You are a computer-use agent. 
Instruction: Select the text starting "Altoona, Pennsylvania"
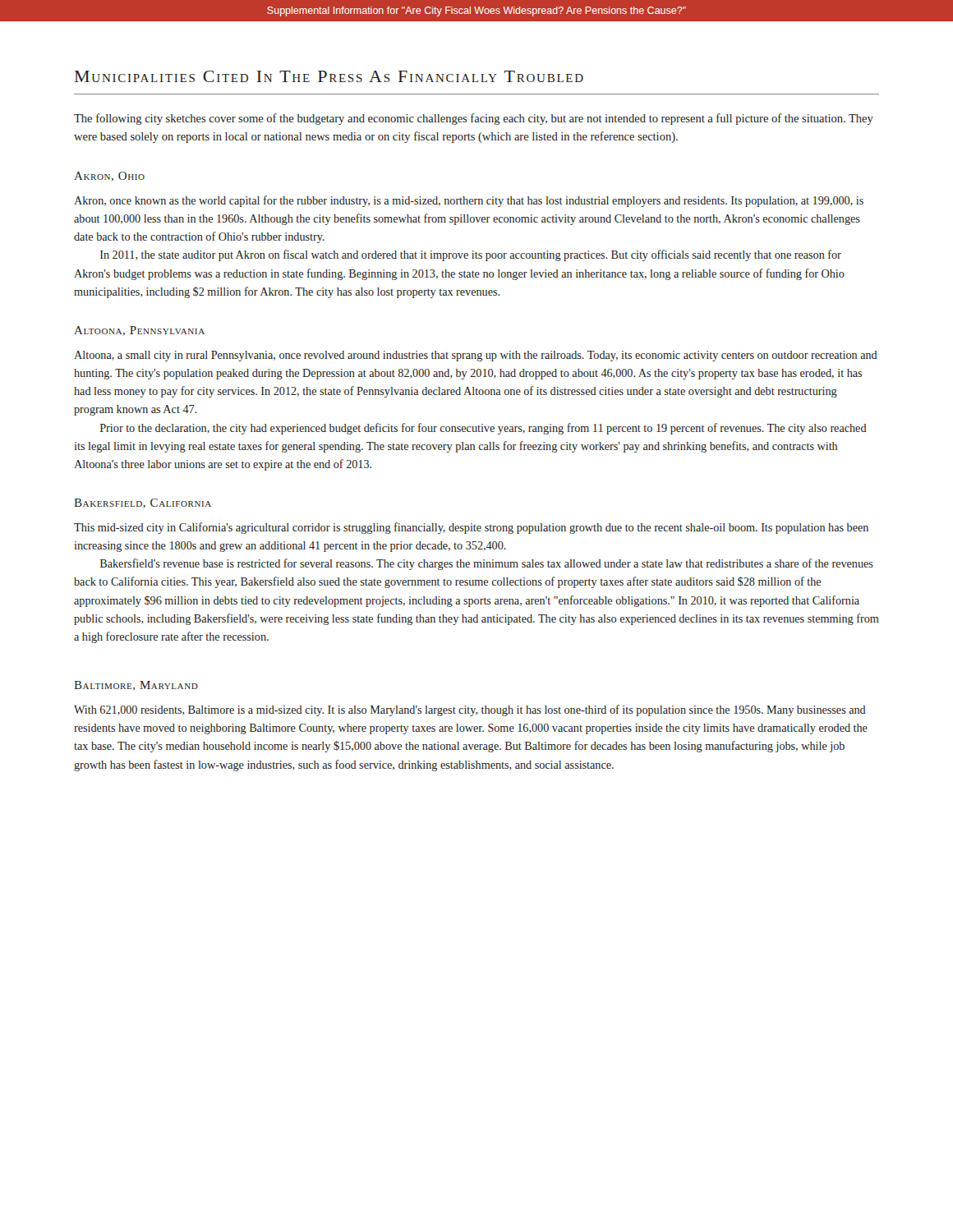pyautogui.click(x=140, y=330)
